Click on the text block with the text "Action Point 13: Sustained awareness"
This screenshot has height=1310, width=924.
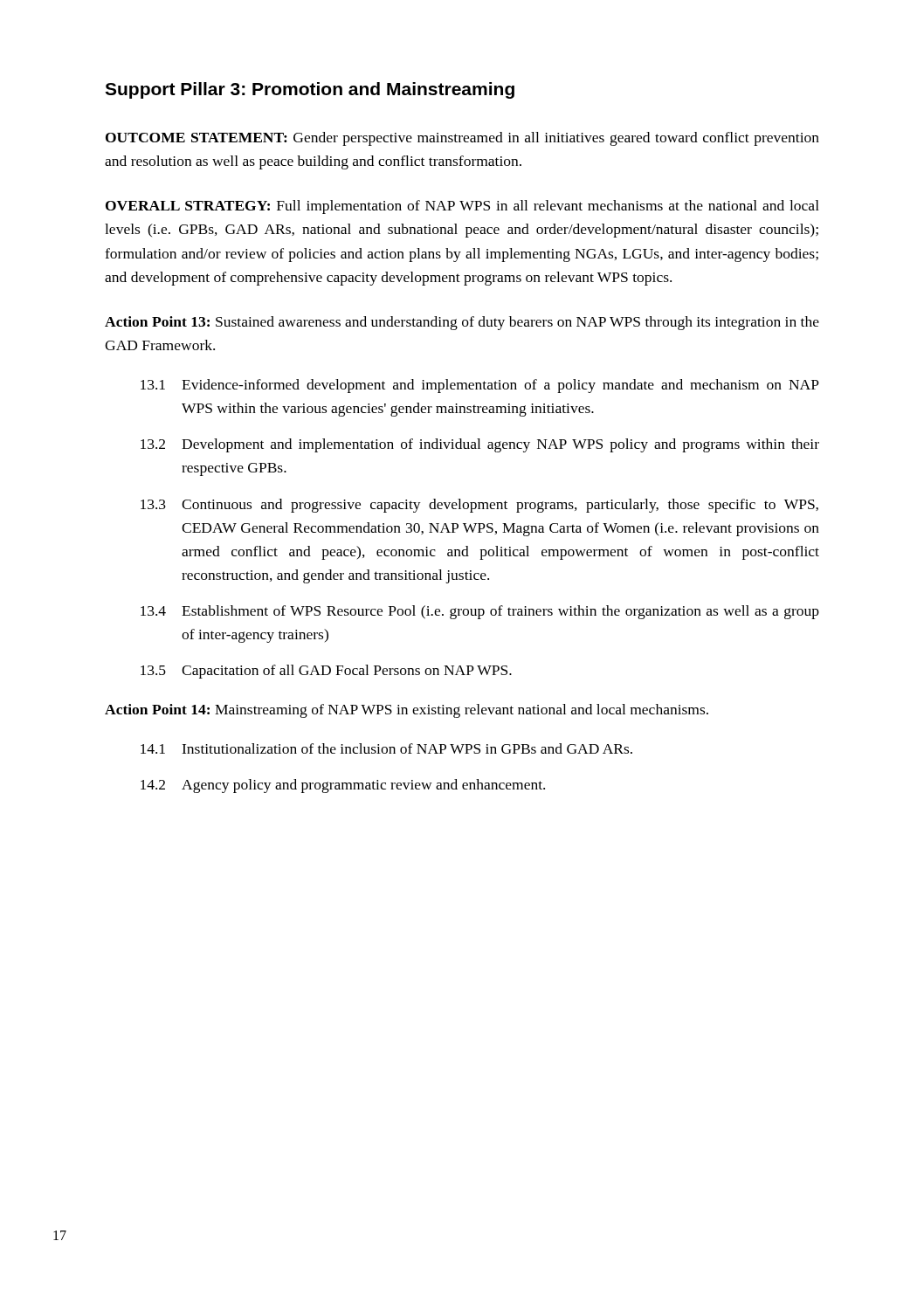462,334
